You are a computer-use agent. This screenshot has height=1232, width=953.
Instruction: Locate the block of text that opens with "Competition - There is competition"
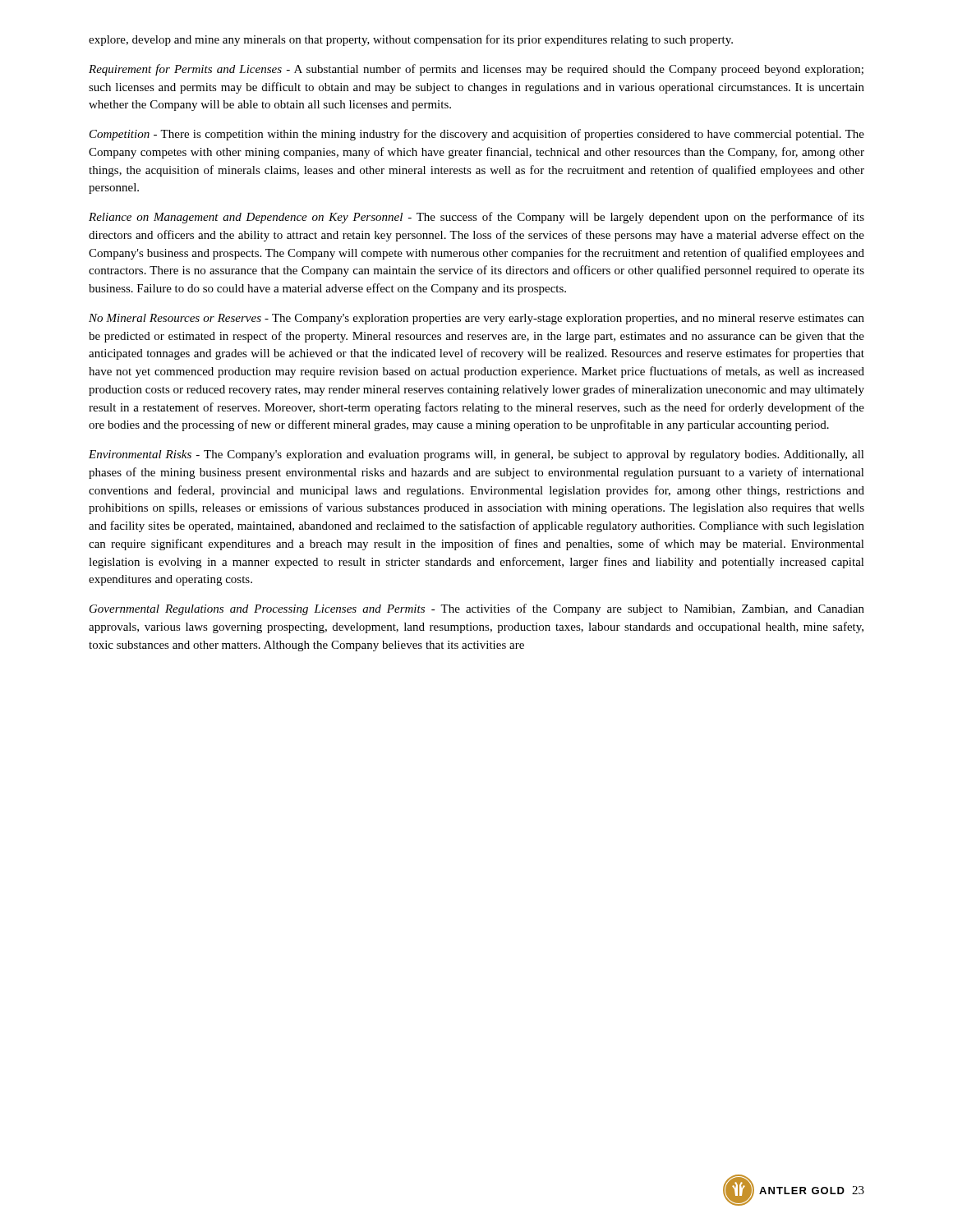476,161
